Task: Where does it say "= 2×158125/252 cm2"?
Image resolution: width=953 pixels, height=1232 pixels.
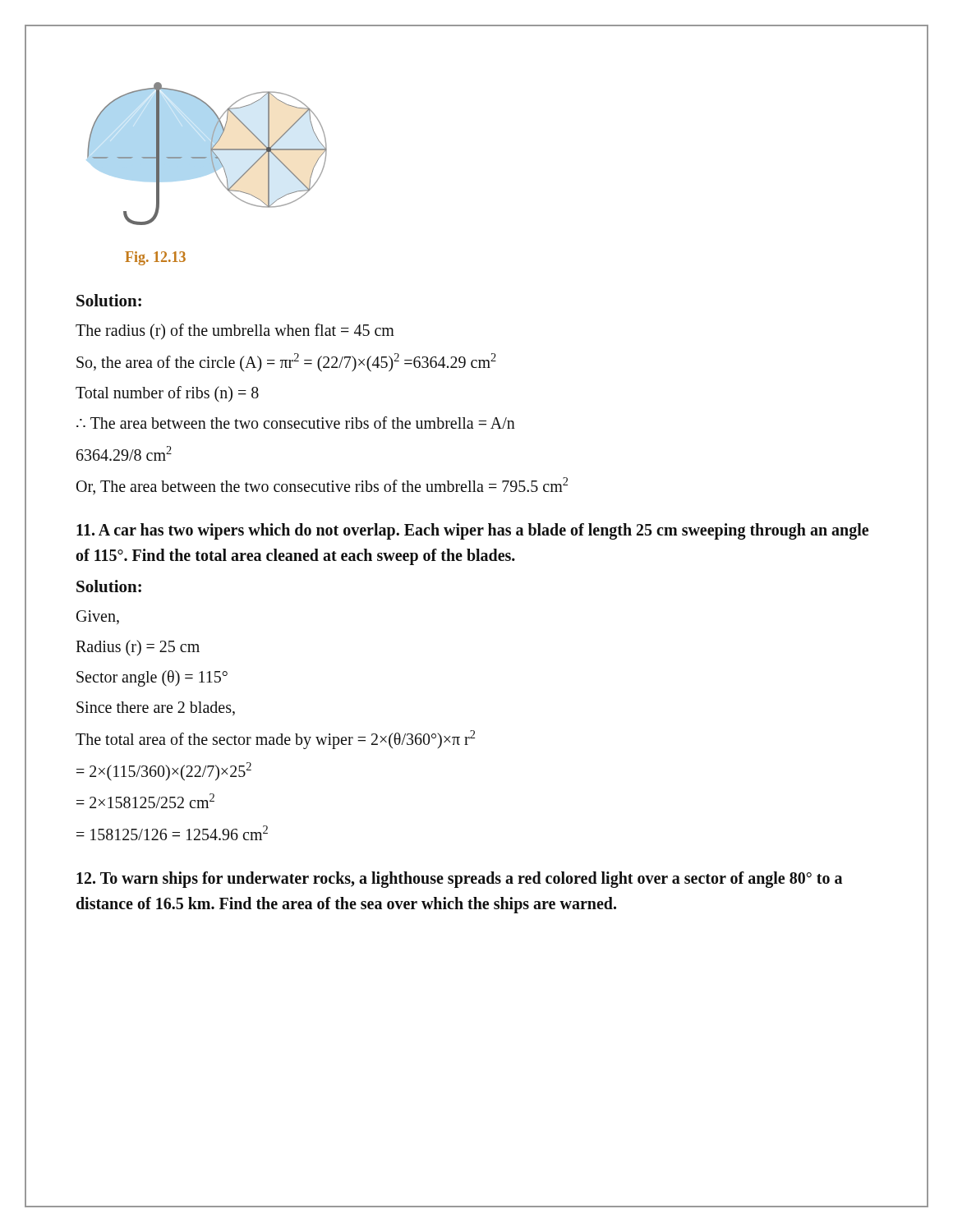Action: point(145,801)
